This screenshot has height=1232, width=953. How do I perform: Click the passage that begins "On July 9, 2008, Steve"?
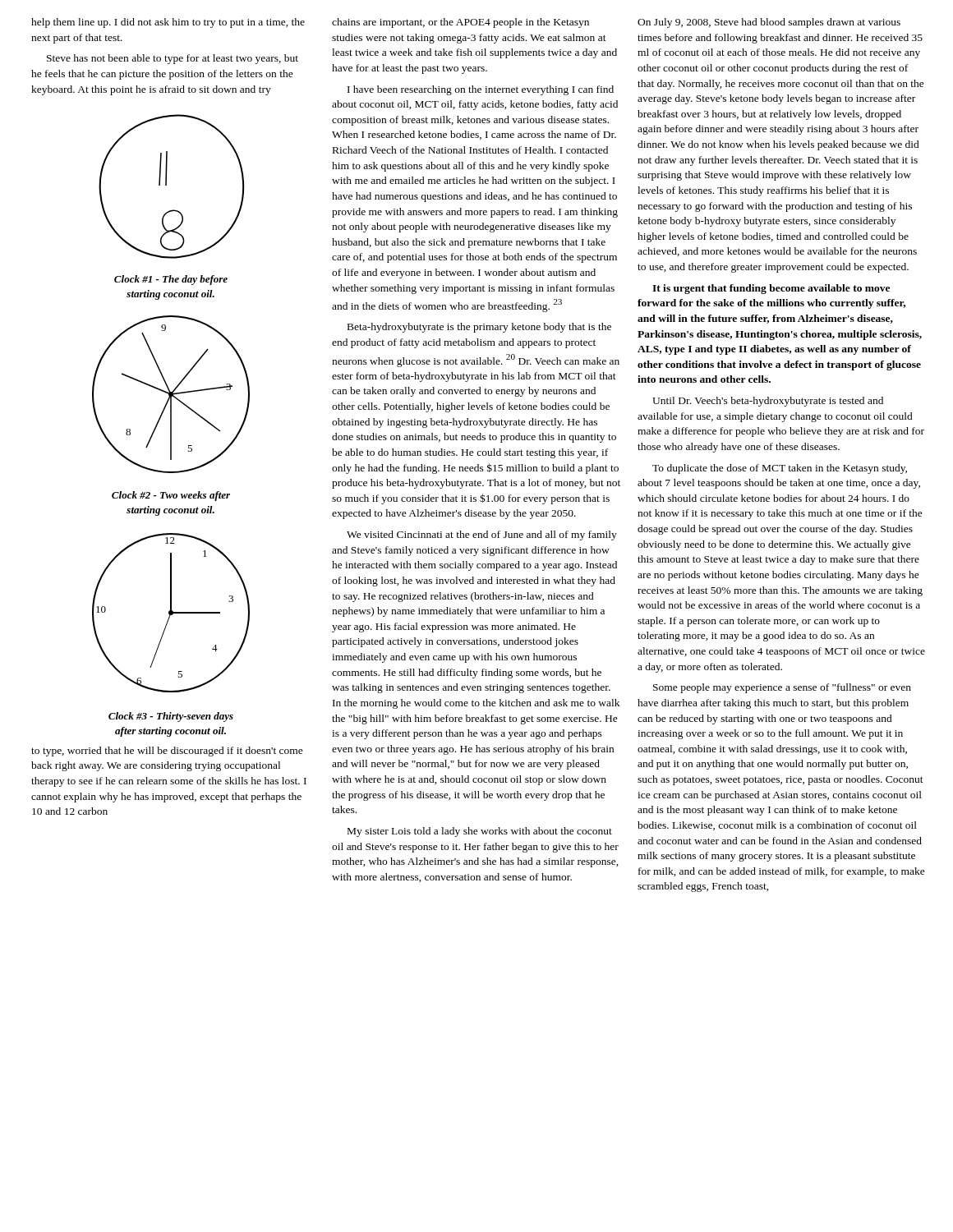781,455
